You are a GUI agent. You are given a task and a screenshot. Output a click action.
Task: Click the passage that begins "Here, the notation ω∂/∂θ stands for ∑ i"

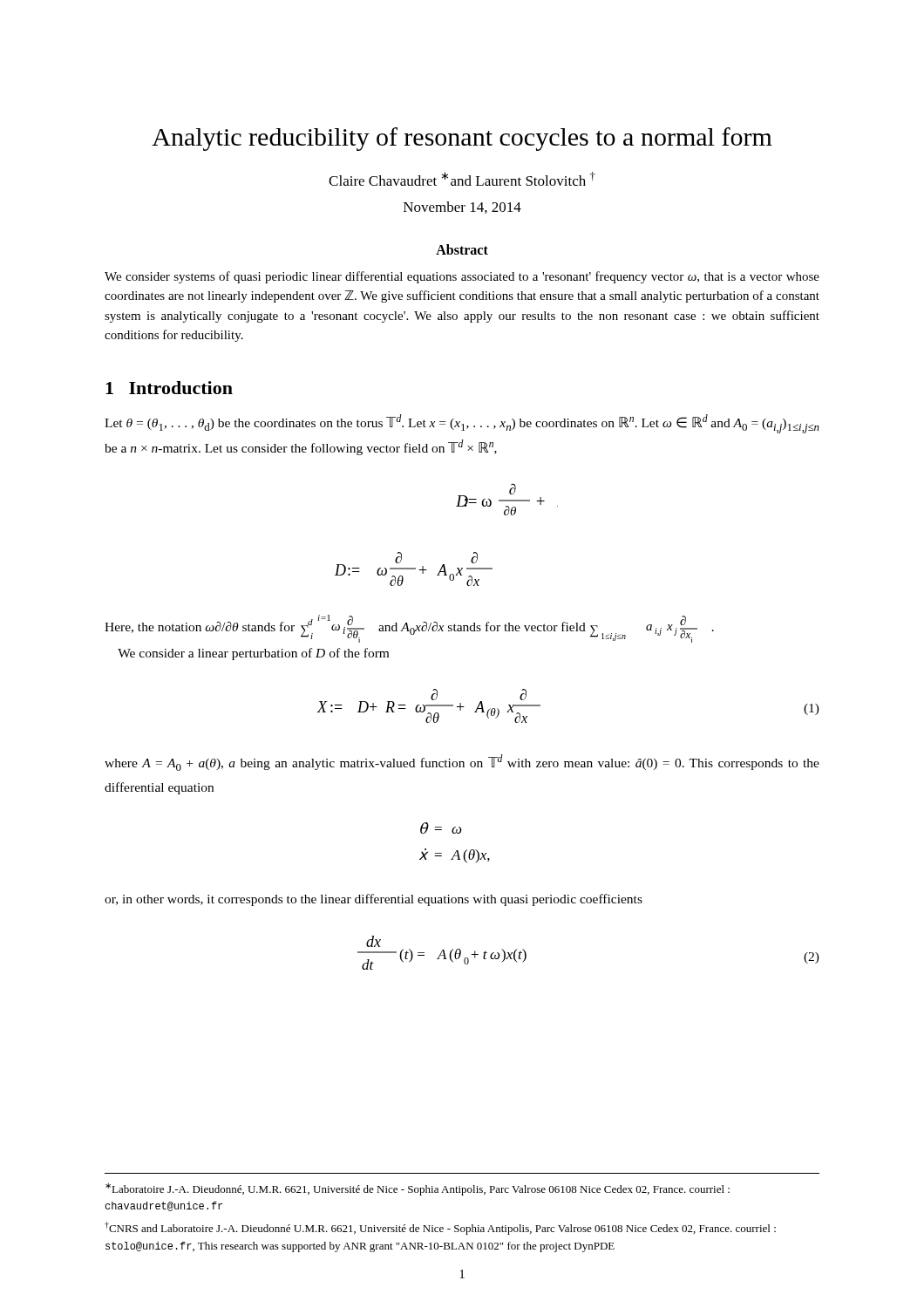click(409, 636)
